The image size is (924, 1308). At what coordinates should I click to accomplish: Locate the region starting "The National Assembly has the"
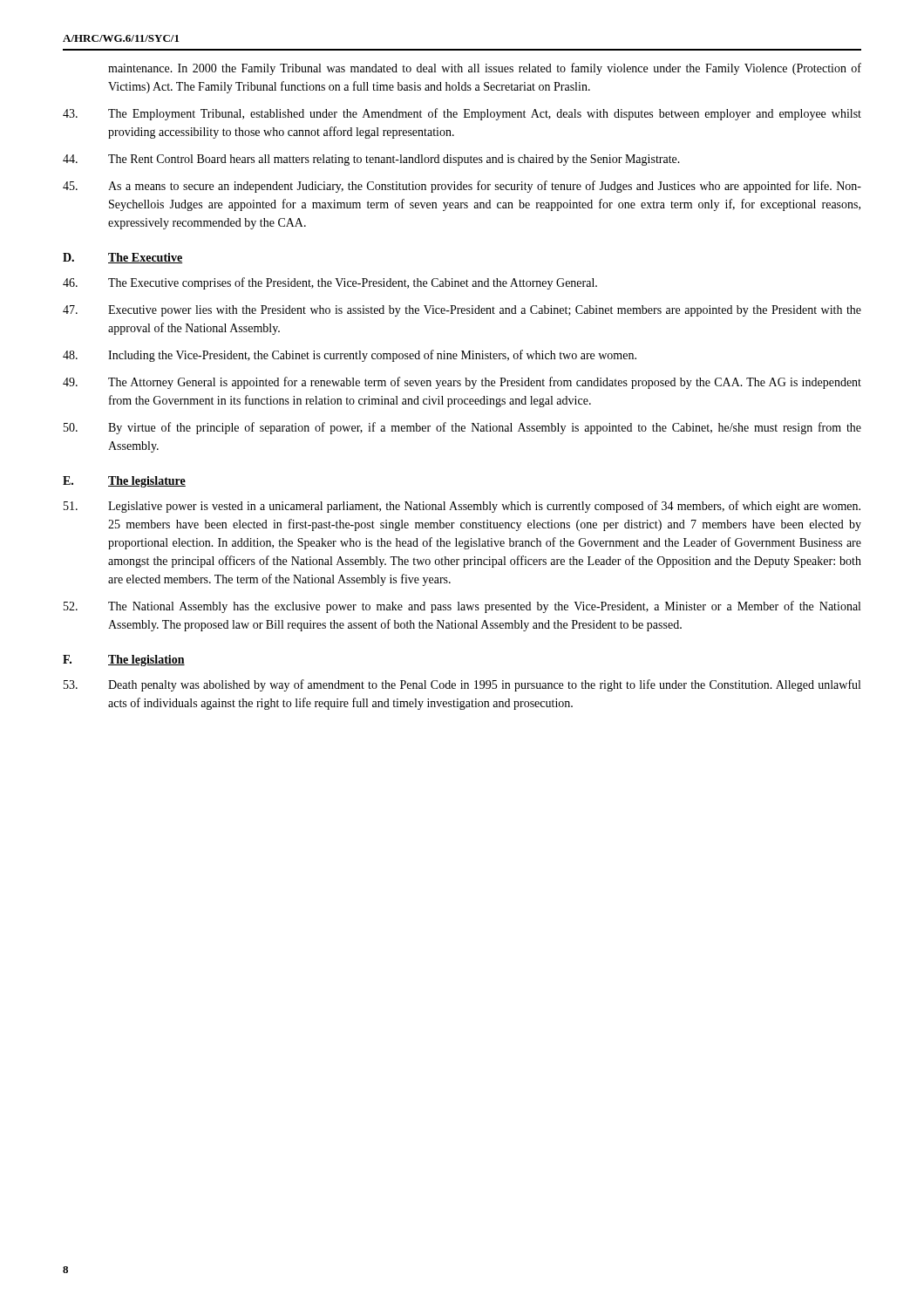pos(462,616)
